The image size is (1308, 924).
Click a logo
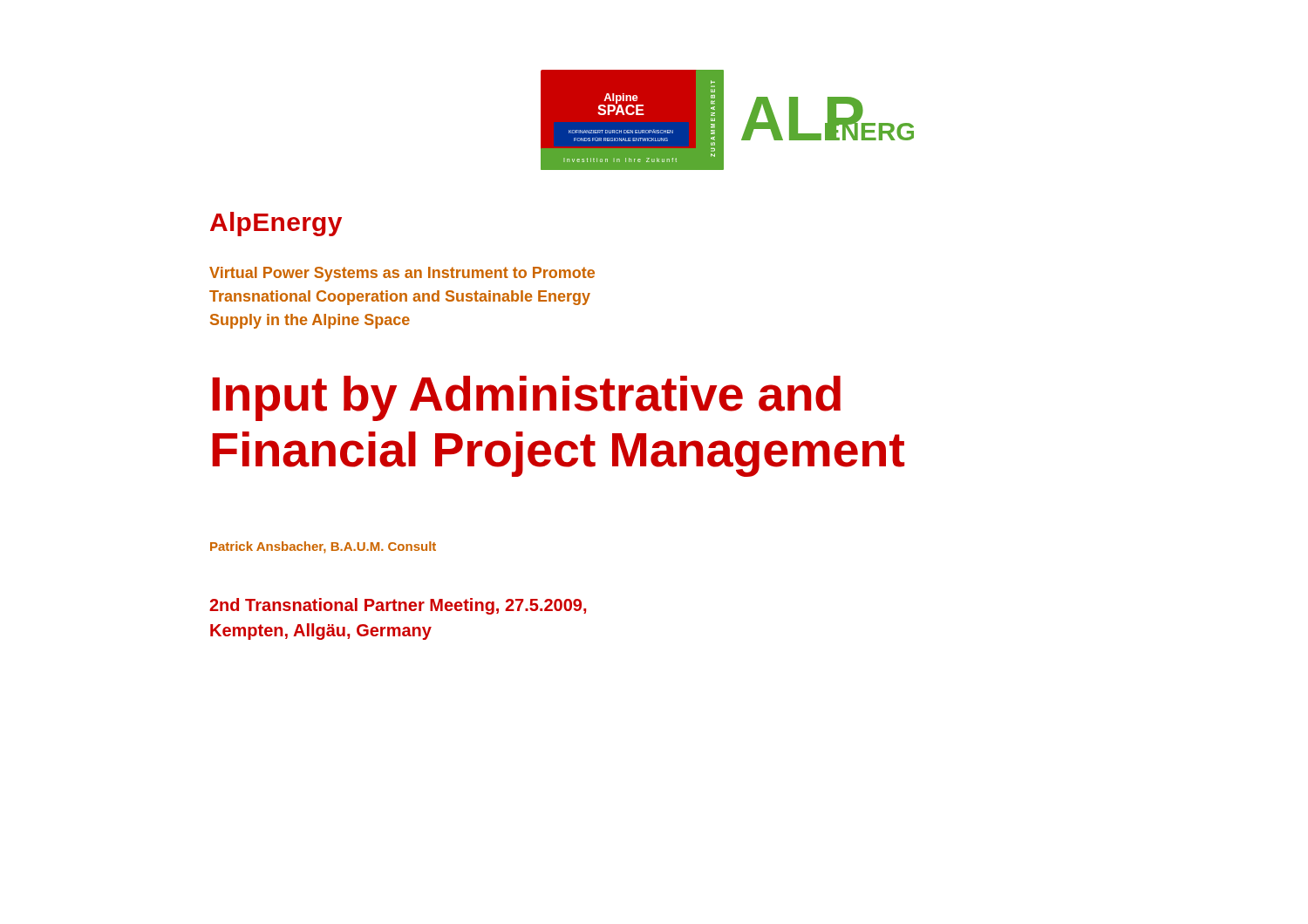(727, 120)
